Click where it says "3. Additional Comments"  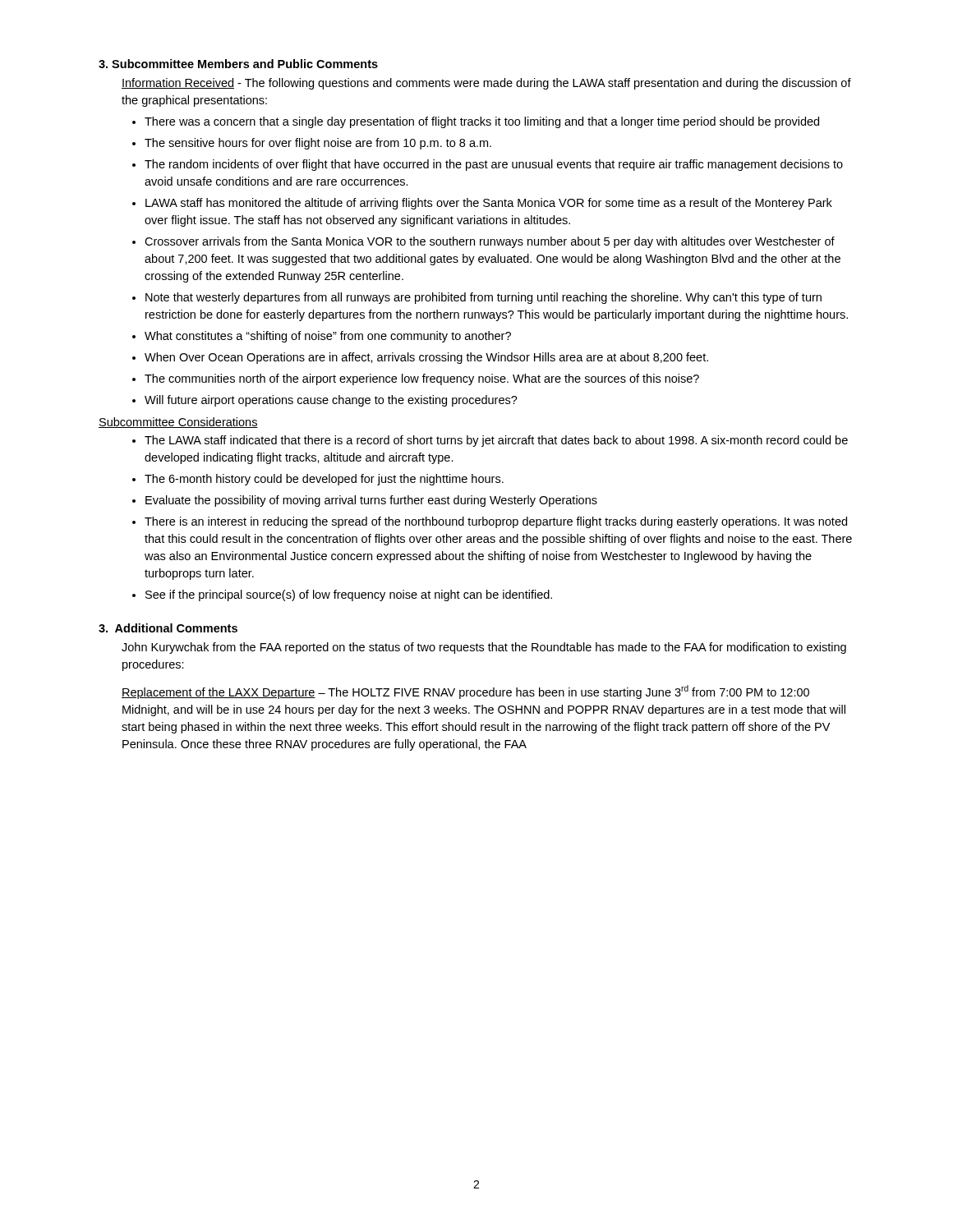(x=168, y=629)
